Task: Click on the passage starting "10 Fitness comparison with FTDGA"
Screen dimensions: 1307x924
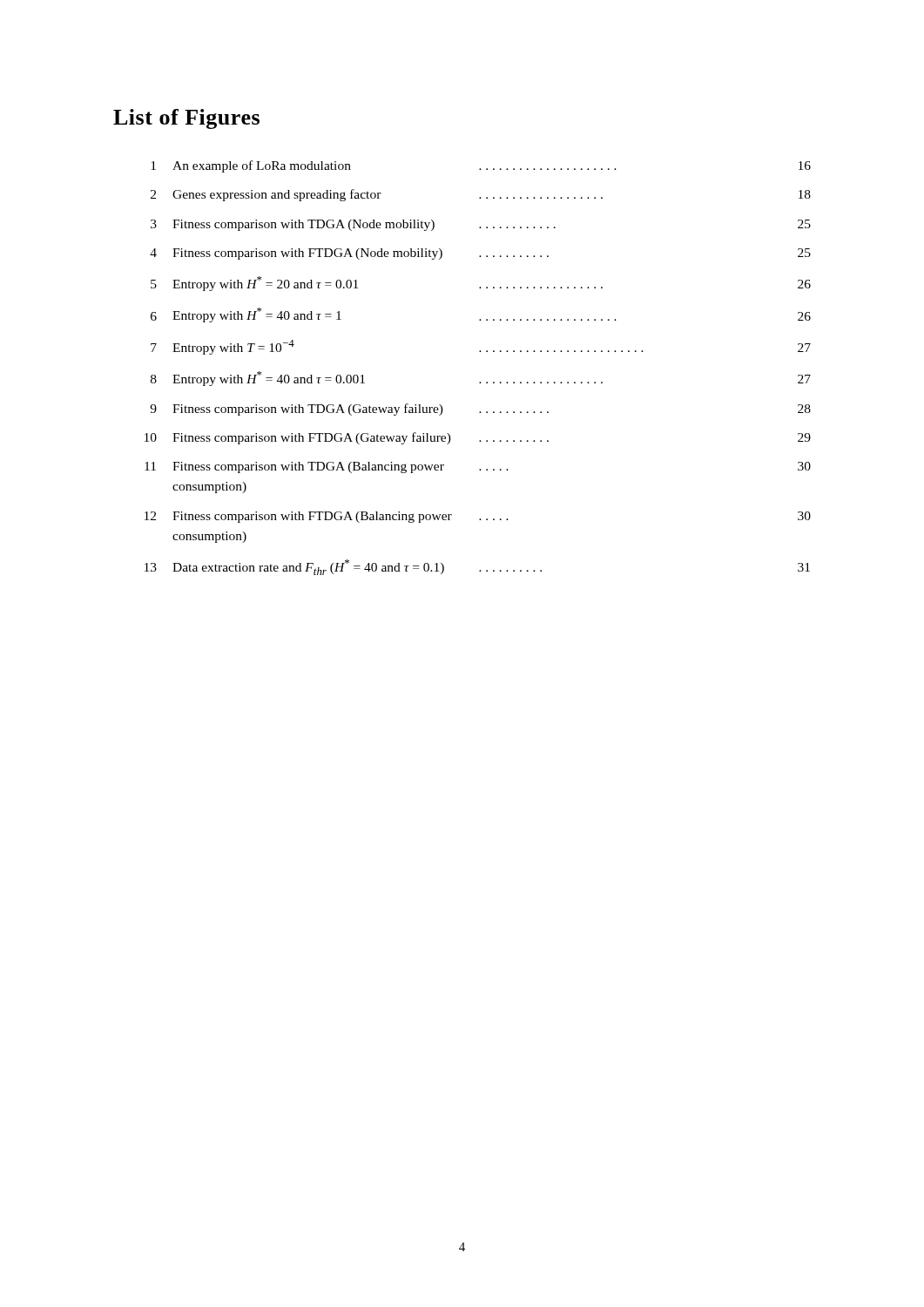Action: pos(462,437)
